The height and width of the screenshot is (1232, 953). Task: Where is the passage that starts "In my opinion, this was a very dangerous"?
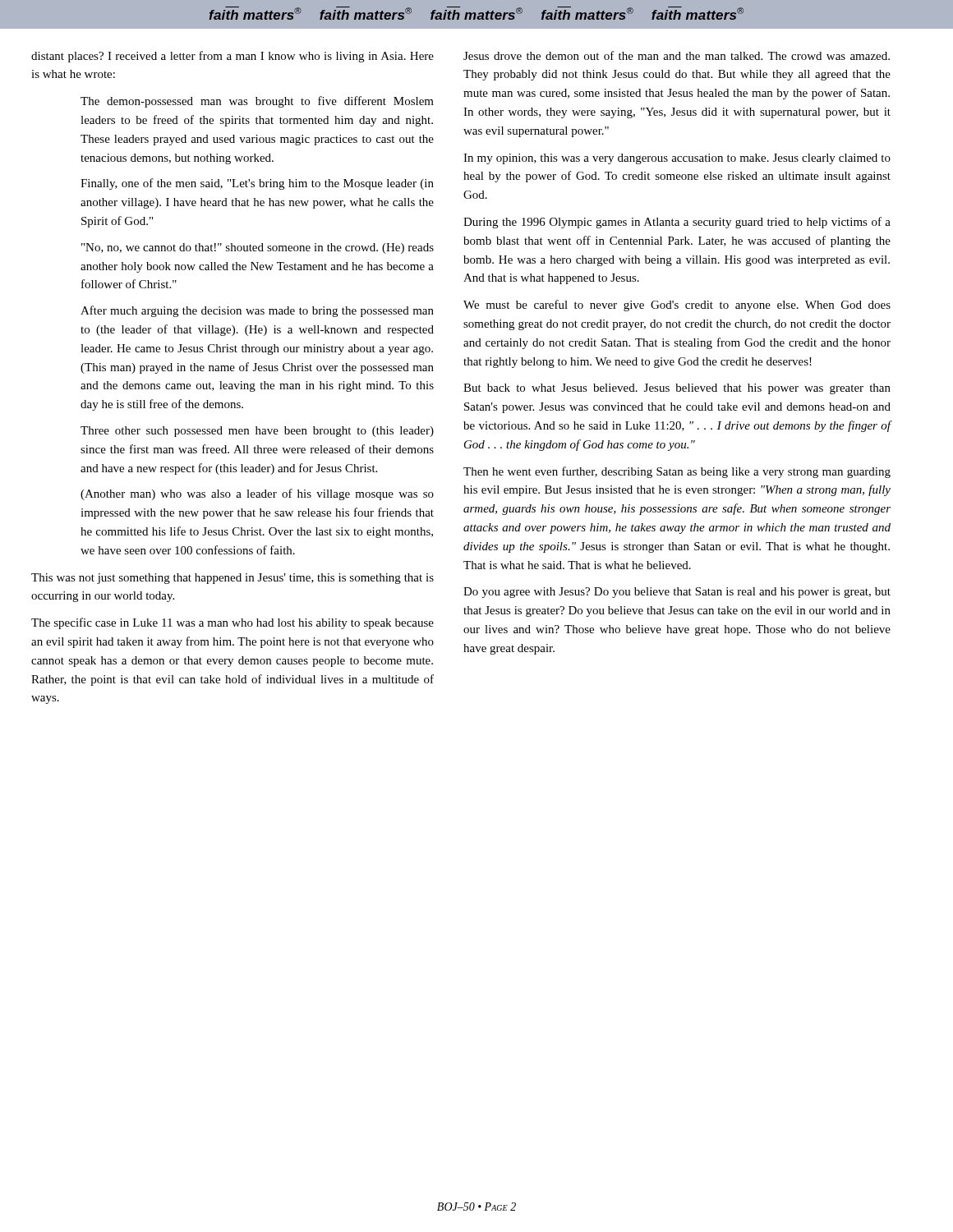(677, 176)
